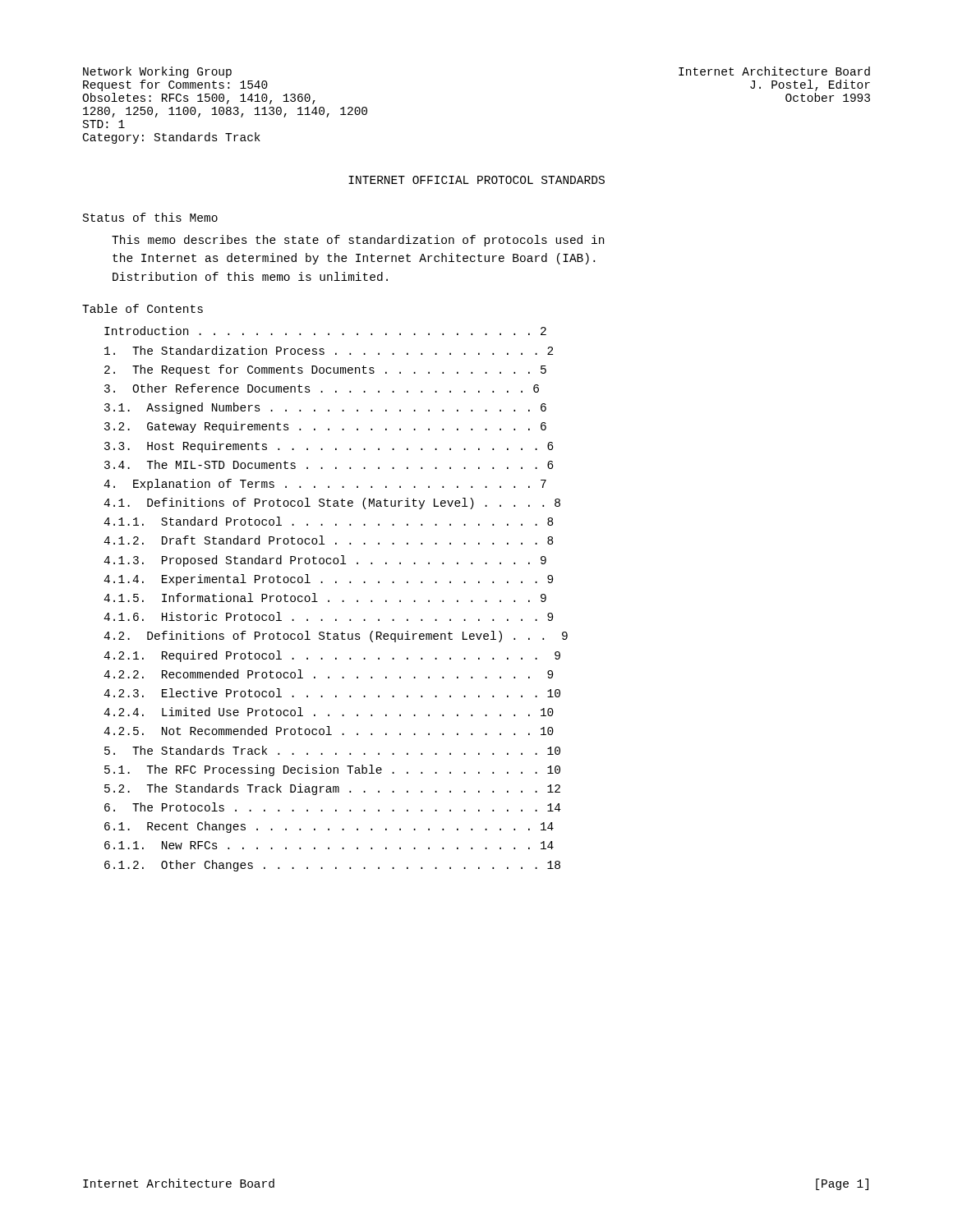Point to the element starting "6.1.1. New RFCs . . . . ."
This screenshot has width=953, height=1232.
tap(318, 846)
